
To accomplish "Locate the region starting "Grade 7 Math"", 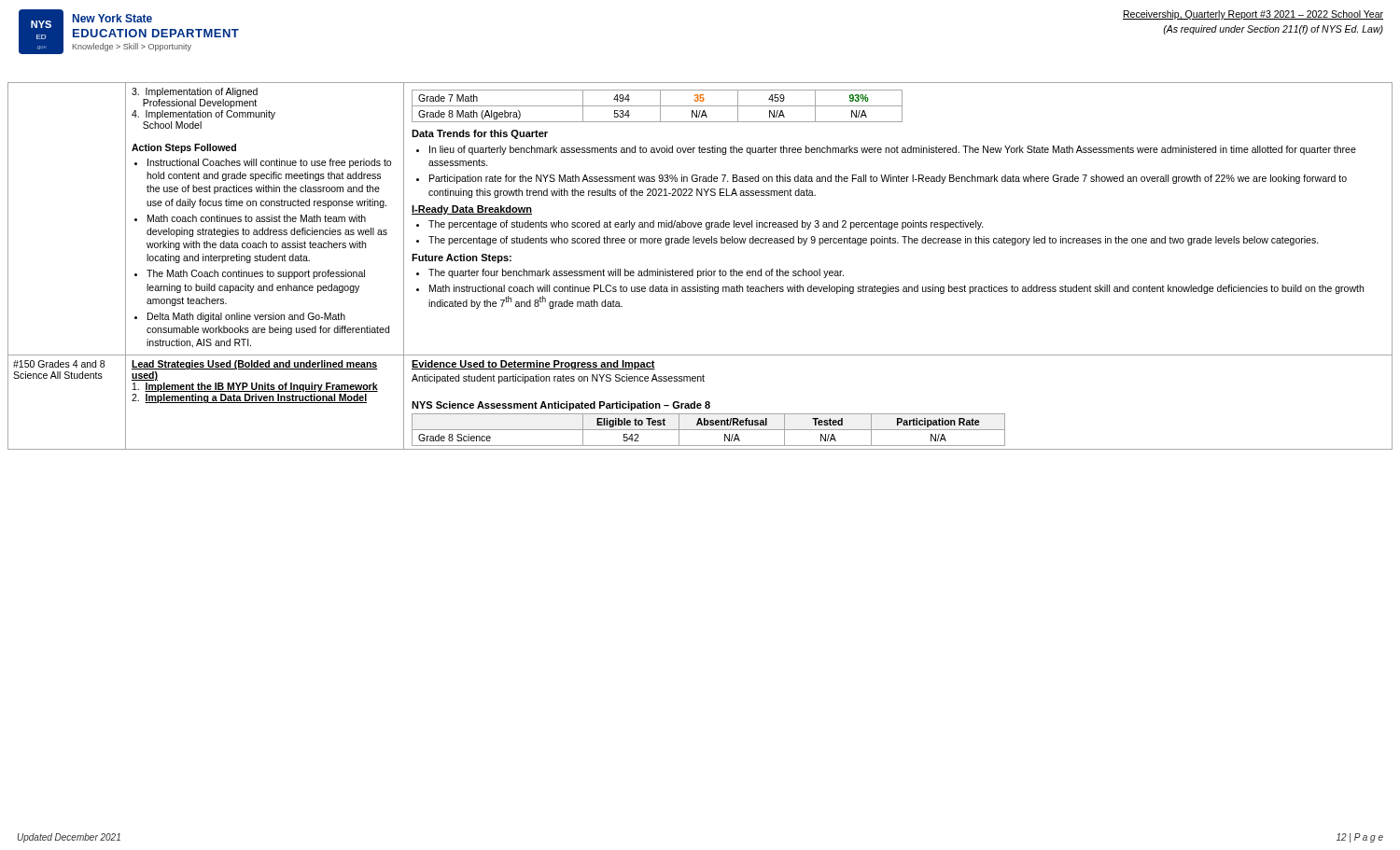I will coord(657,106).
